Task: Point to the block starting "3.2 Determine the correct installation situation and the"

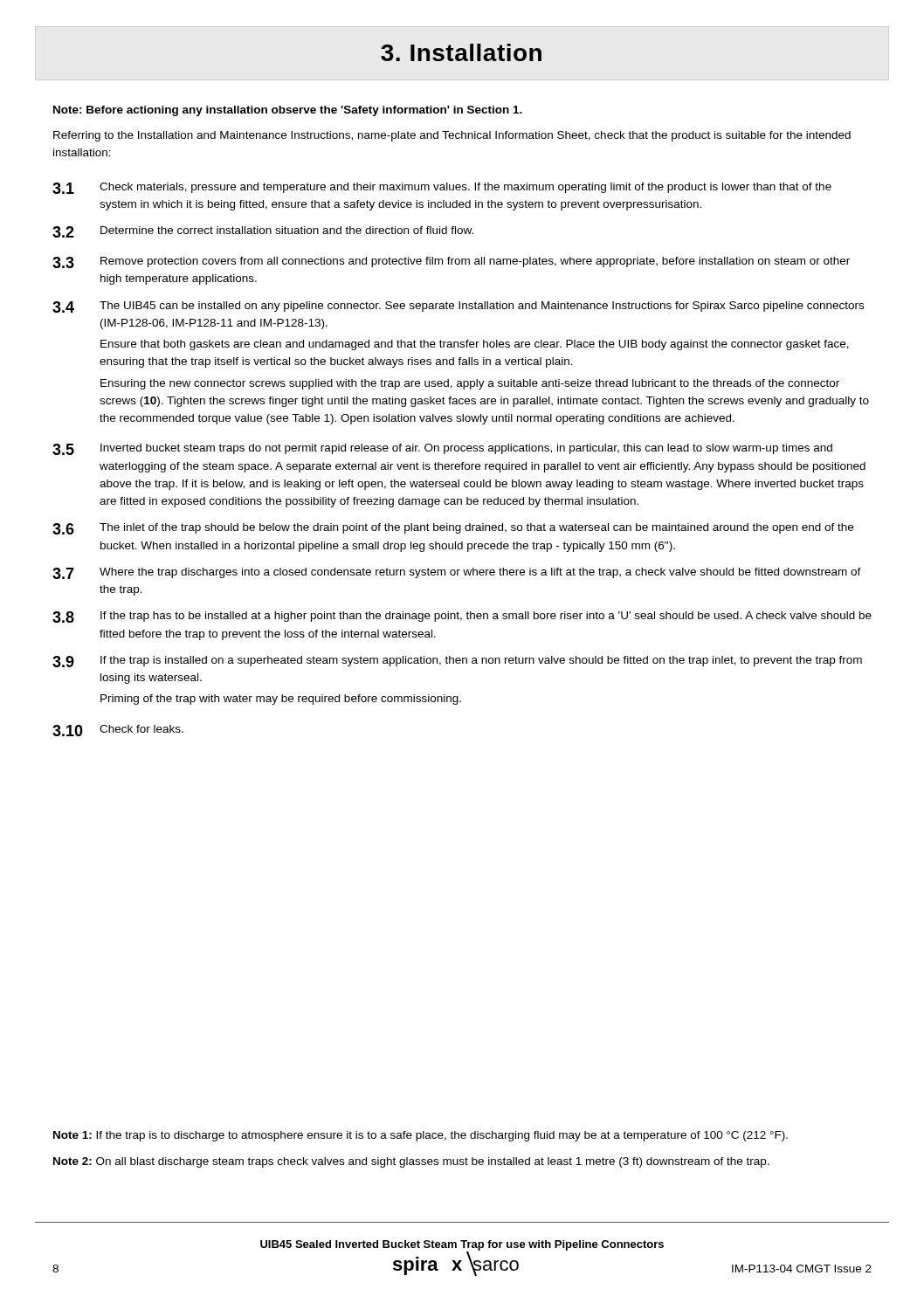Action: click(462, 233)
